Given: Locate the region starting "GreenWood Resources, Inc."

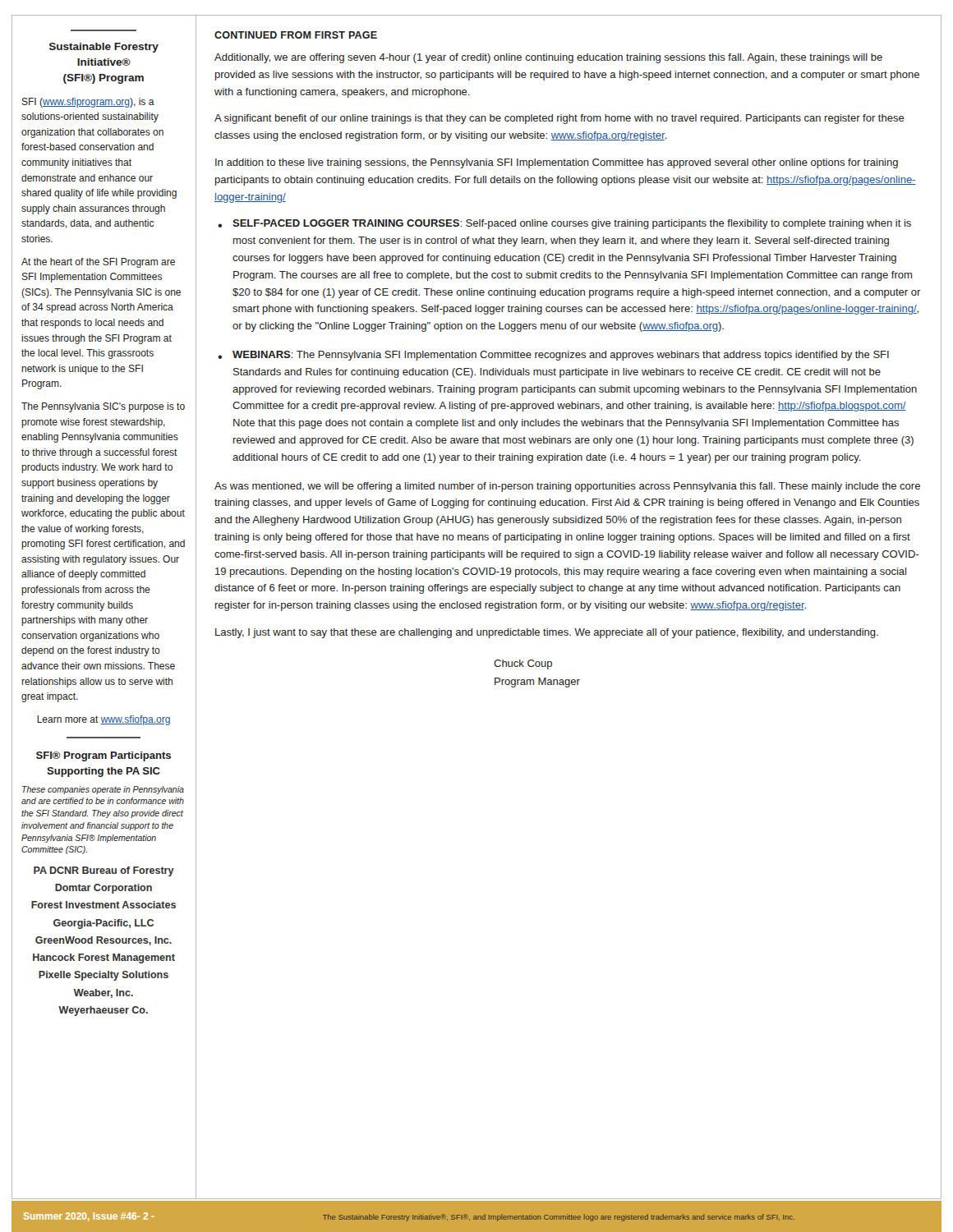Looking at the screenshot, I should pos(104,940).
